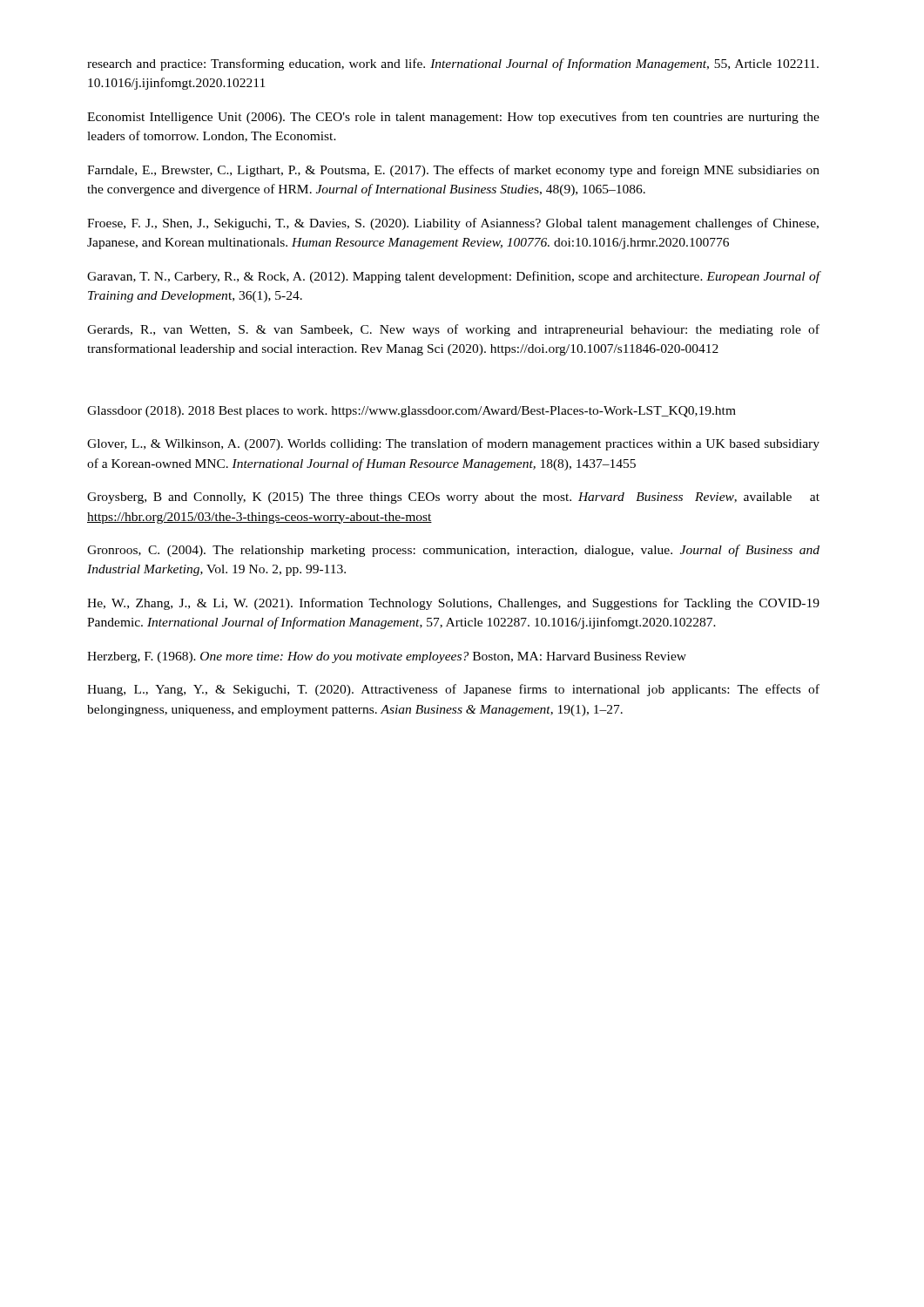The height and width of the screenshot is (1307, 924).
Task: Find the text block with the text "Glassdoor (2018). 2018 Best places to work."
Action: click(412, 410)
